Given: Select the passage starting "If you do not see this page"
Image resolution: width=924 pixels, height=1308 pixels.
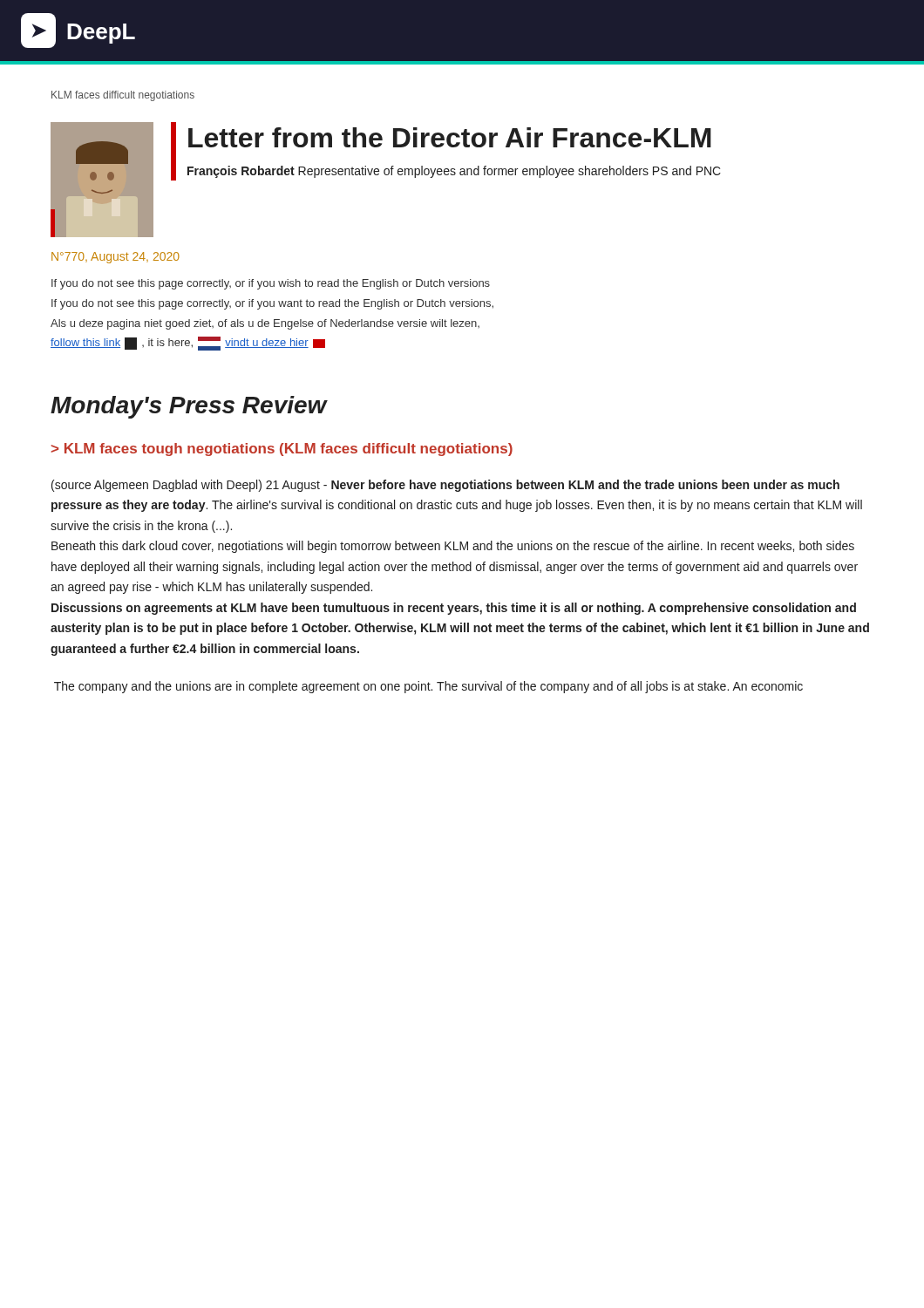Looking at the screenshot, I should tap(272, 315).
